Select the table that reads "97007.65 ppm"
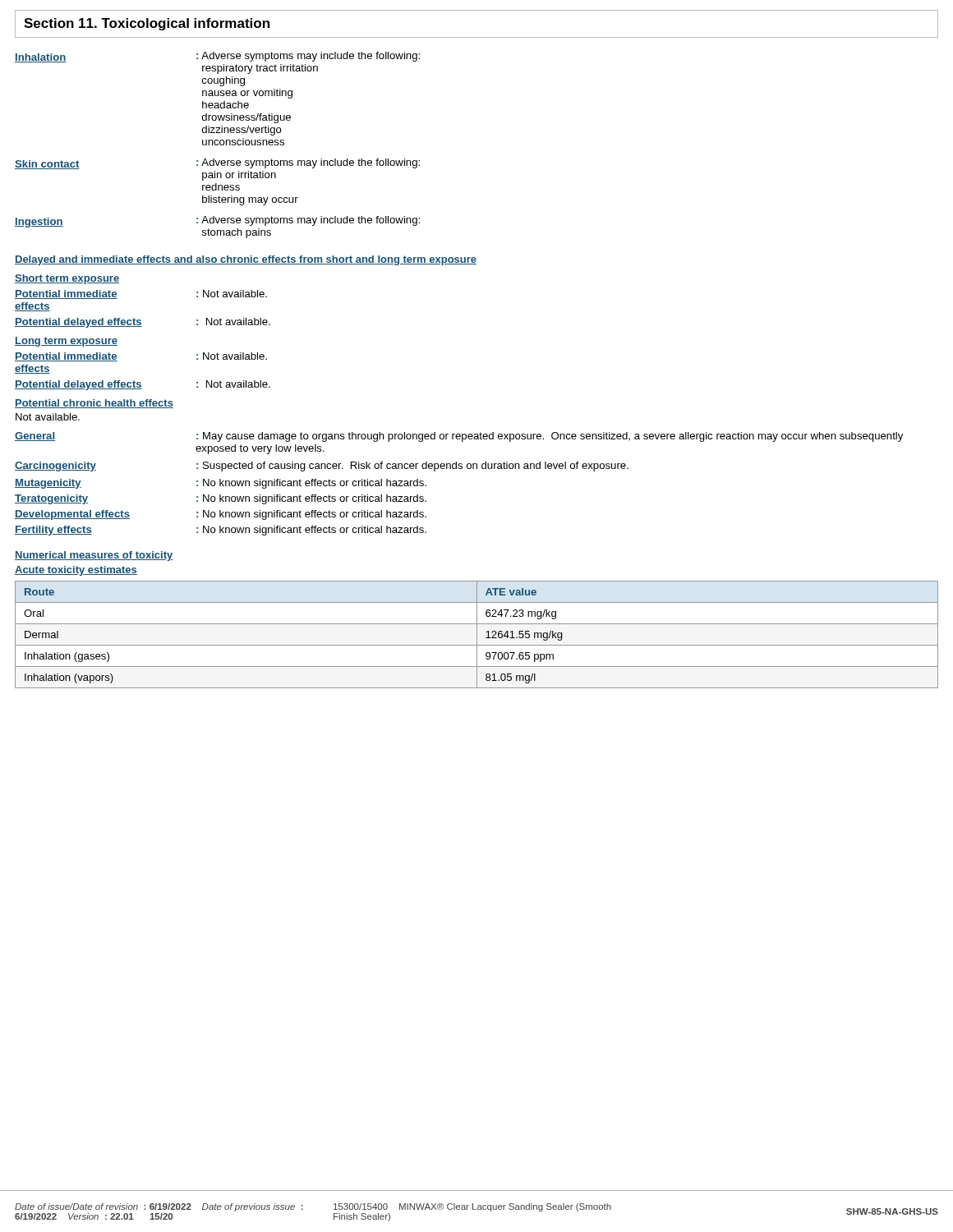Screen dimensions: 1232x953 476,634
